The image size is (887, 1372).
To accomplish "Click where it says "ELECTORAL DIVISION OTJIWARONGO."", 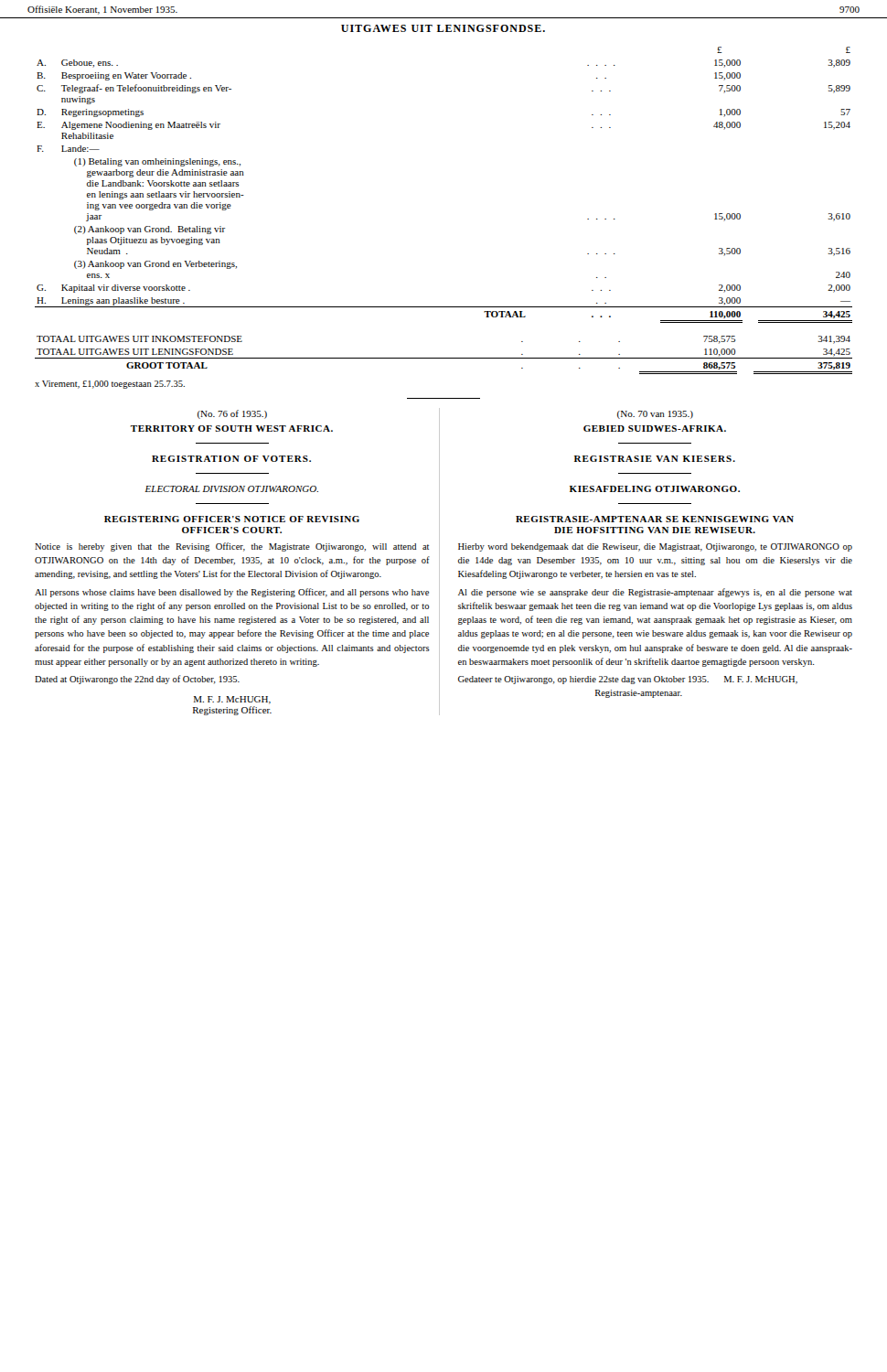I will coord(232,488).
